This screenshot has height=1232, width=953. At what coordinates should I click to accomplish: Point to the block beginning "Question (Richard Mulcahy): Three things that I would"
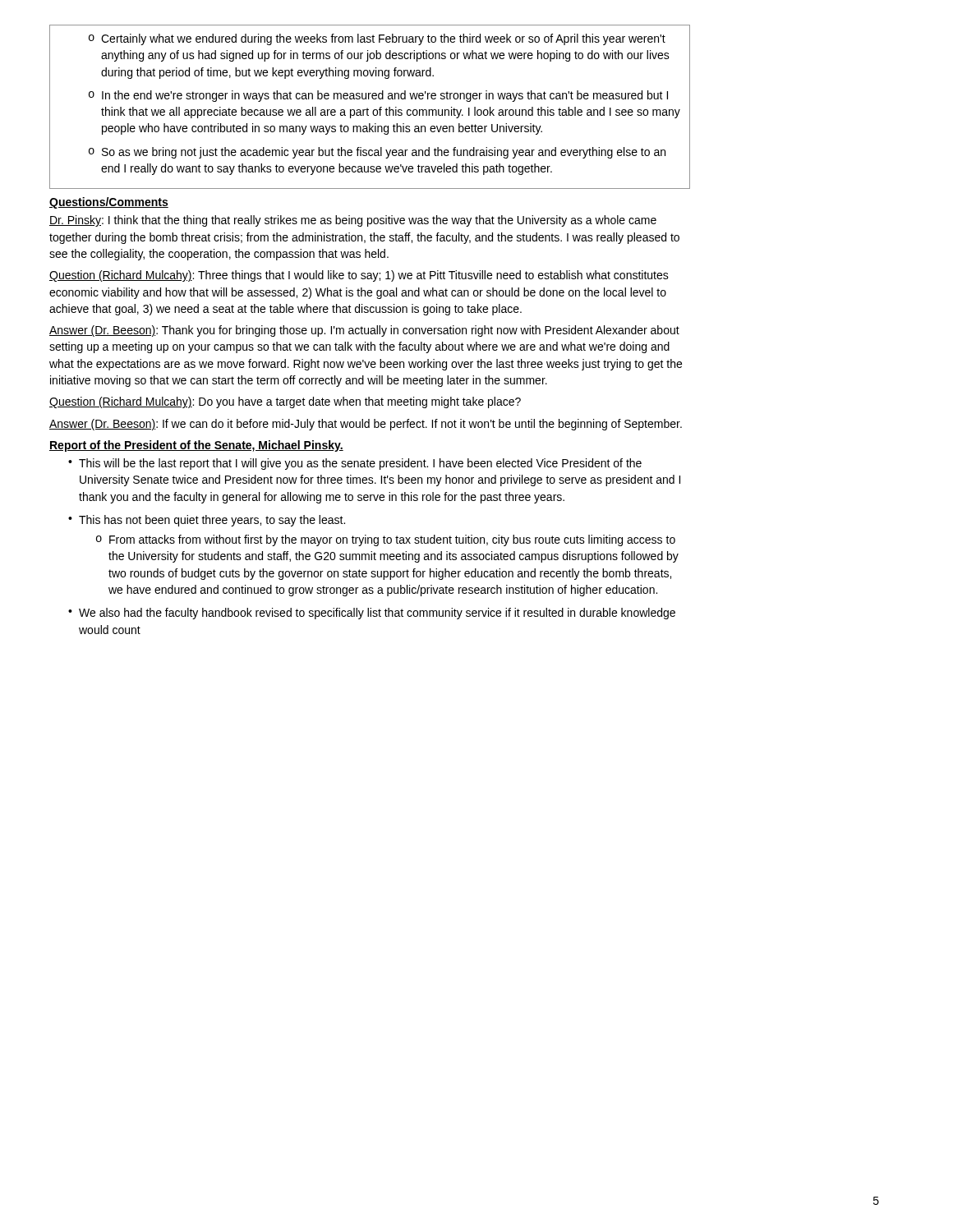[359, 292]
